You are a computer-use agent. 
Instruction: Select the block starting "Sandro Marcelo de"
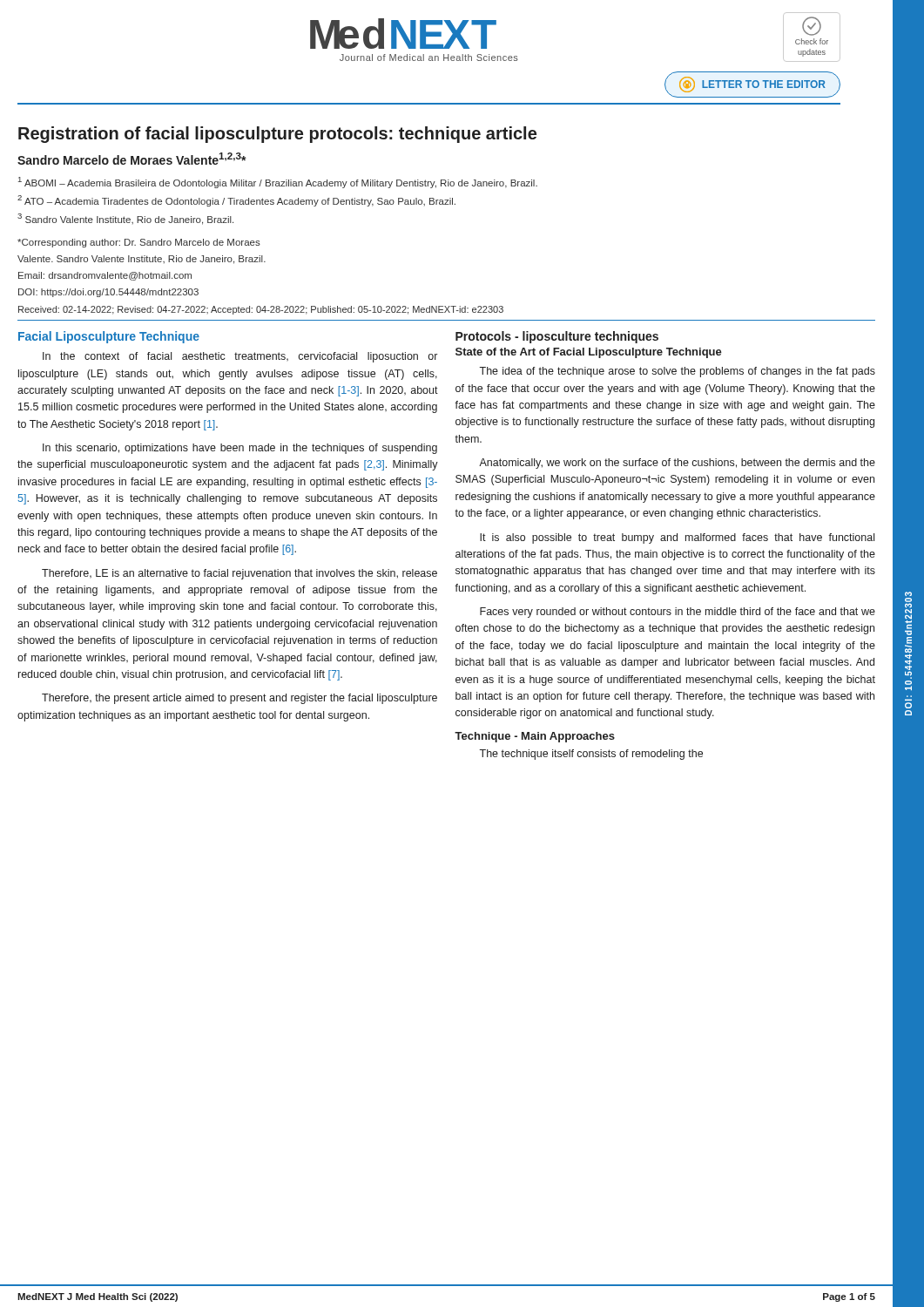point(132,158)
